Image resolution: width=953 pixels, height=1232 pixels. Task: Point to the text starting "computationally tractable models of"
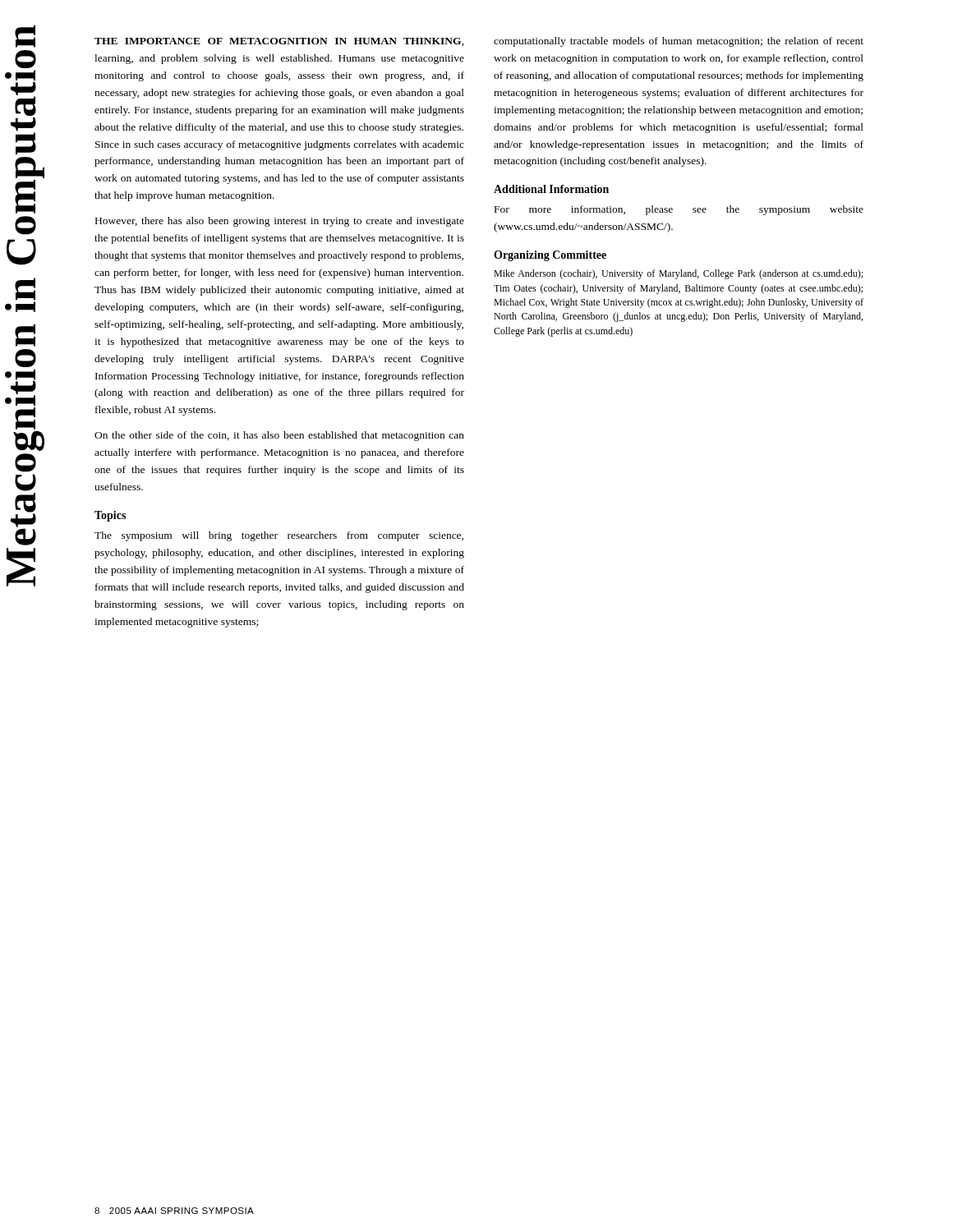(x=679, y=102)
